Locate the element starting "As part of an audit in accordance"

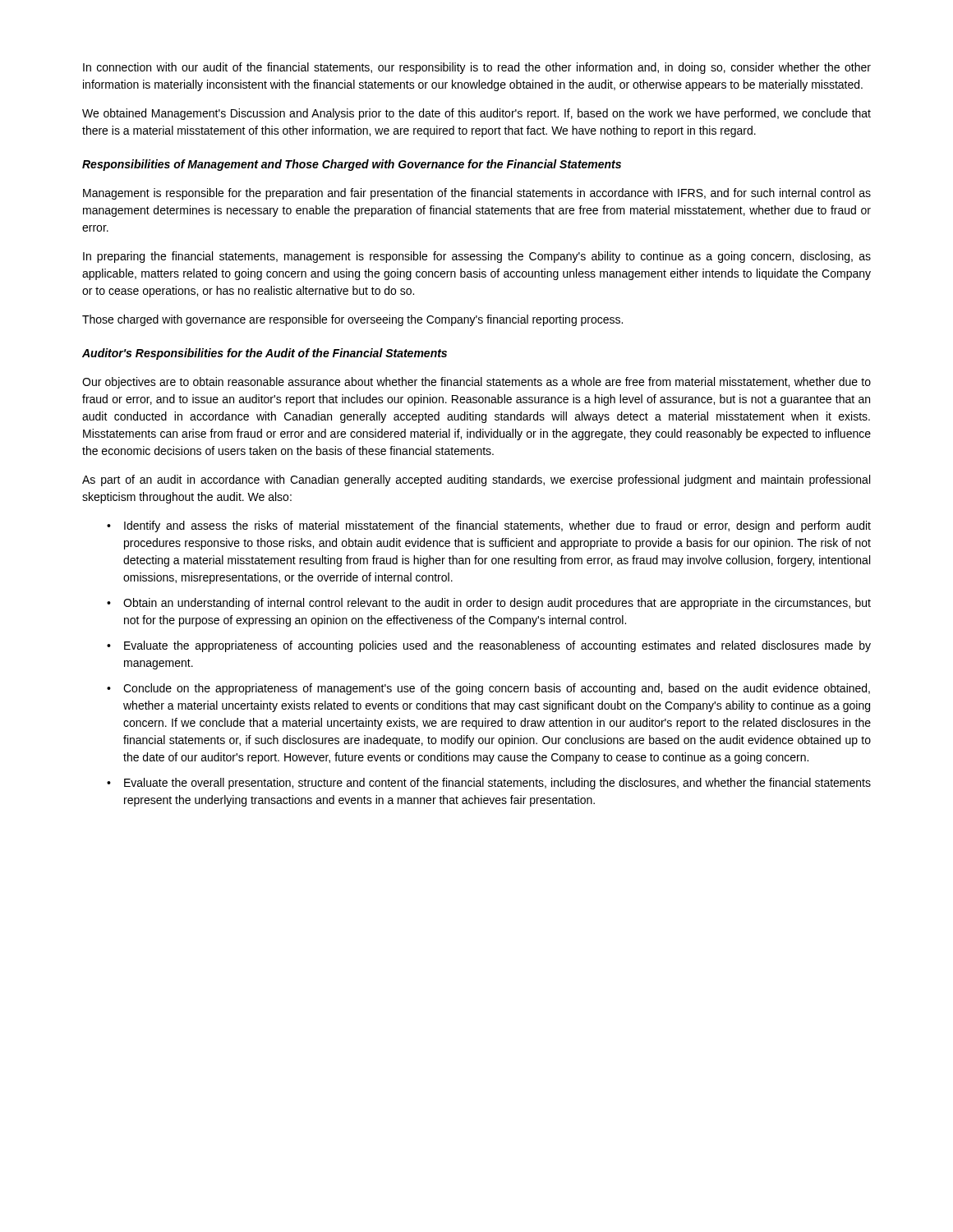476,488
